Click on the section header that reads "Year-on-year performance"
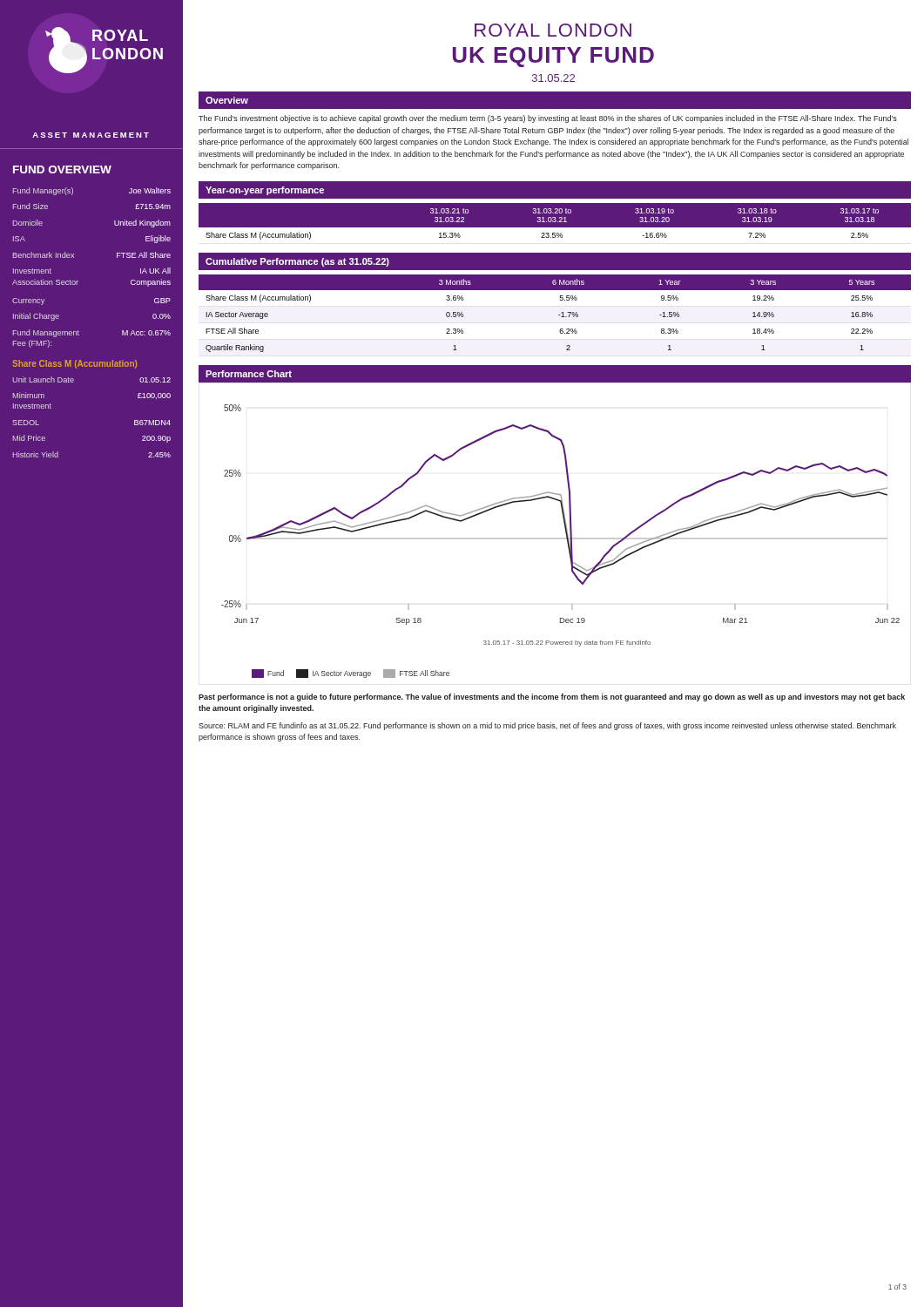Image resolution: width=924 pixels, height=1307 pixels. tap(265, 190)
